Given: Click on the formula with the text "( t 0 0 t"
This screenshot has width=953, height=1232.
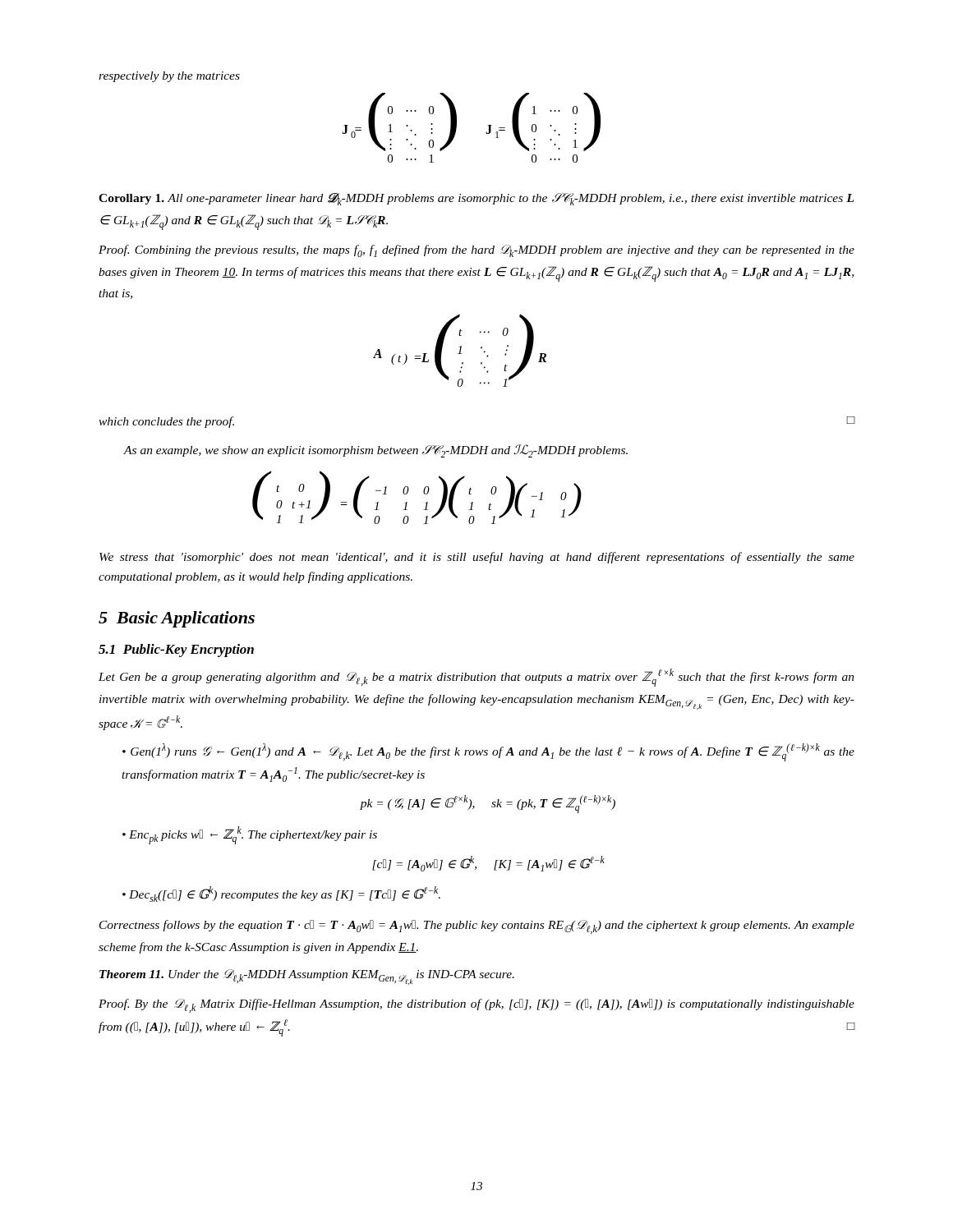Looking at the screenshot, I should pos(476,503).
